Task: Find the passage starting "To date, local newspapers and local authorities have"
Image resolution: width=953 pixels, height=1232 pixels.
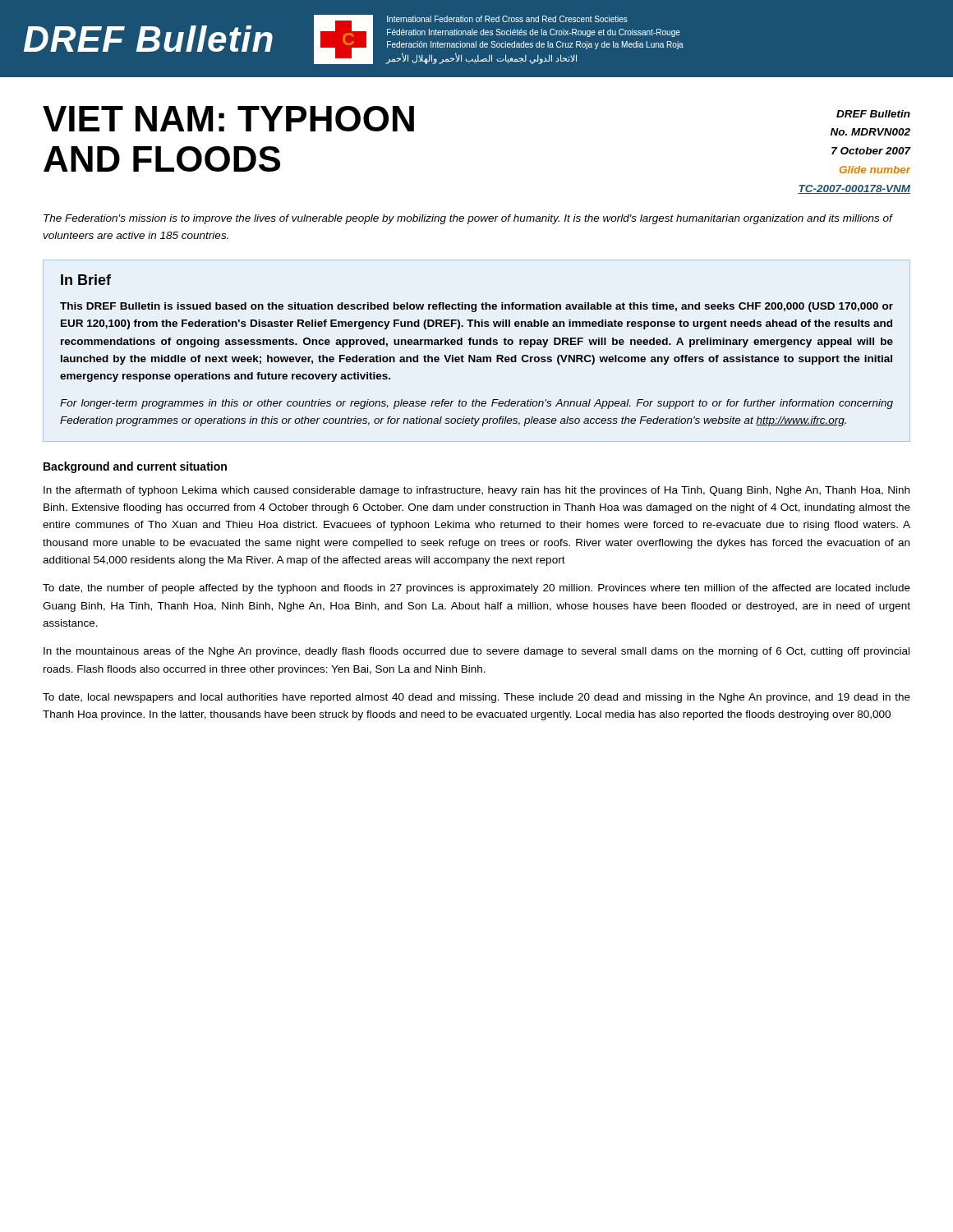Action: point(476,706)
